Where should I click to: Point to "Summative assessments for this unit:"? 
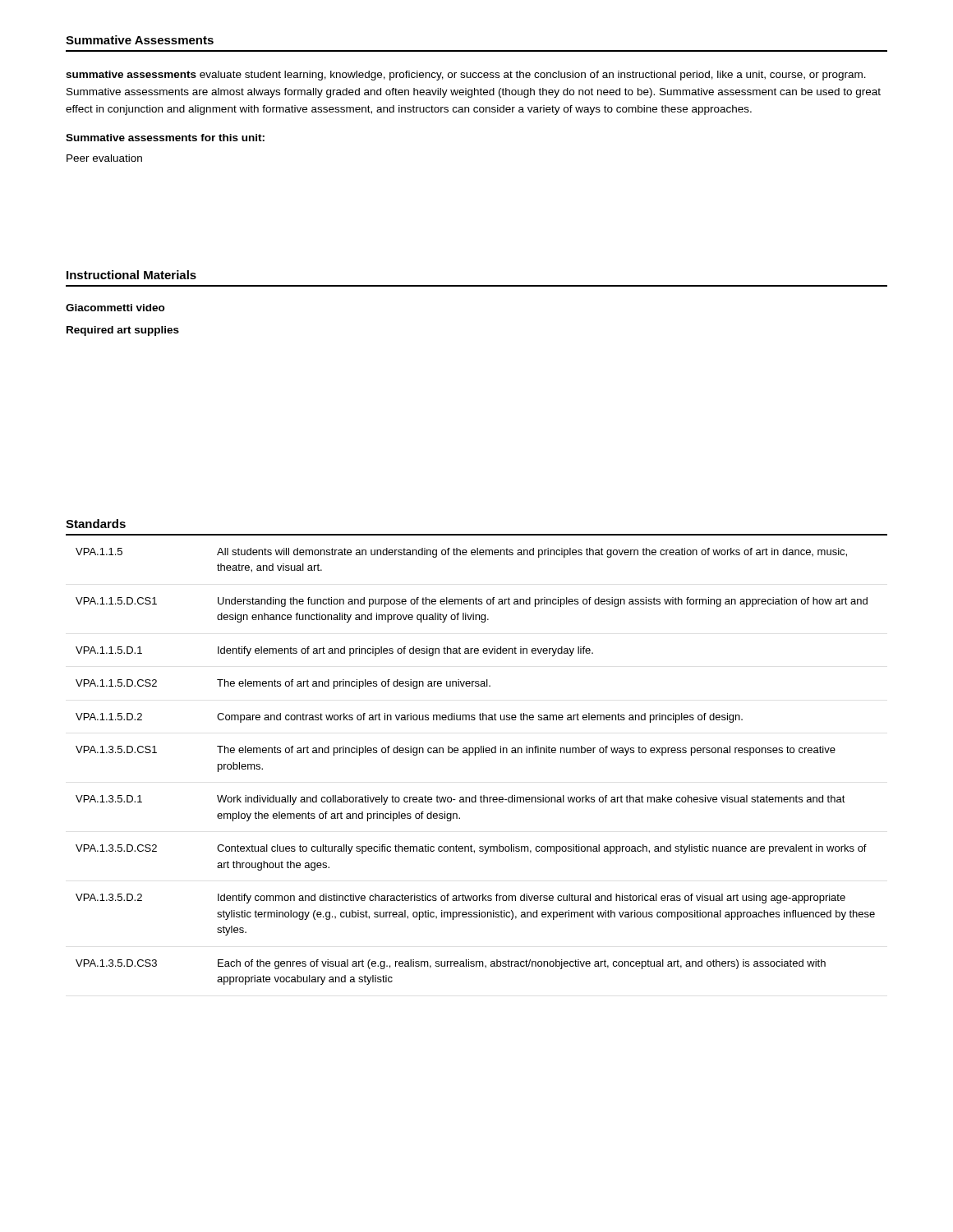(x=165, y=138)
